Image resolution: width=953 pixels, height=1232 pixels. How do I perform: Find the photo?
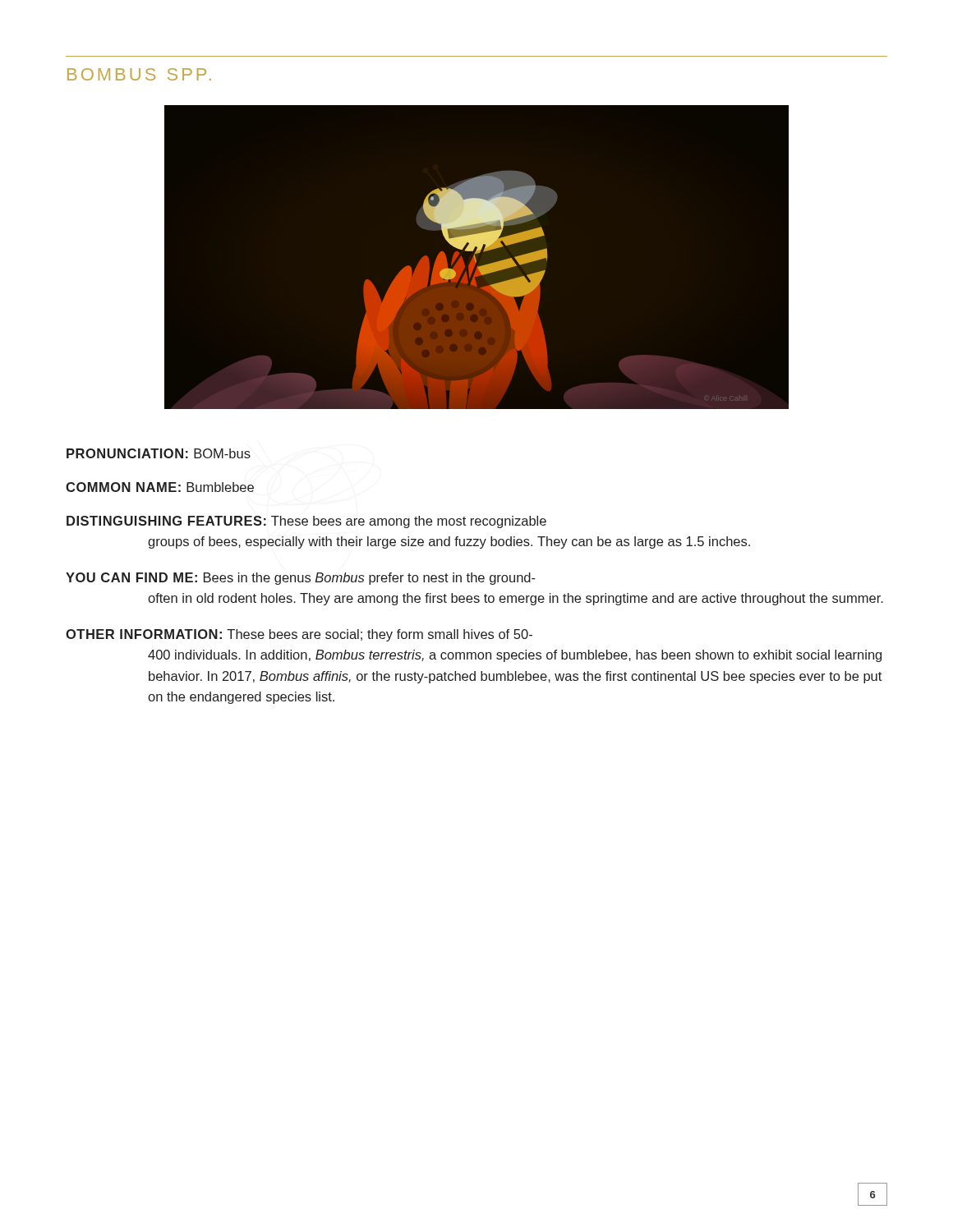tap(476, 259)
